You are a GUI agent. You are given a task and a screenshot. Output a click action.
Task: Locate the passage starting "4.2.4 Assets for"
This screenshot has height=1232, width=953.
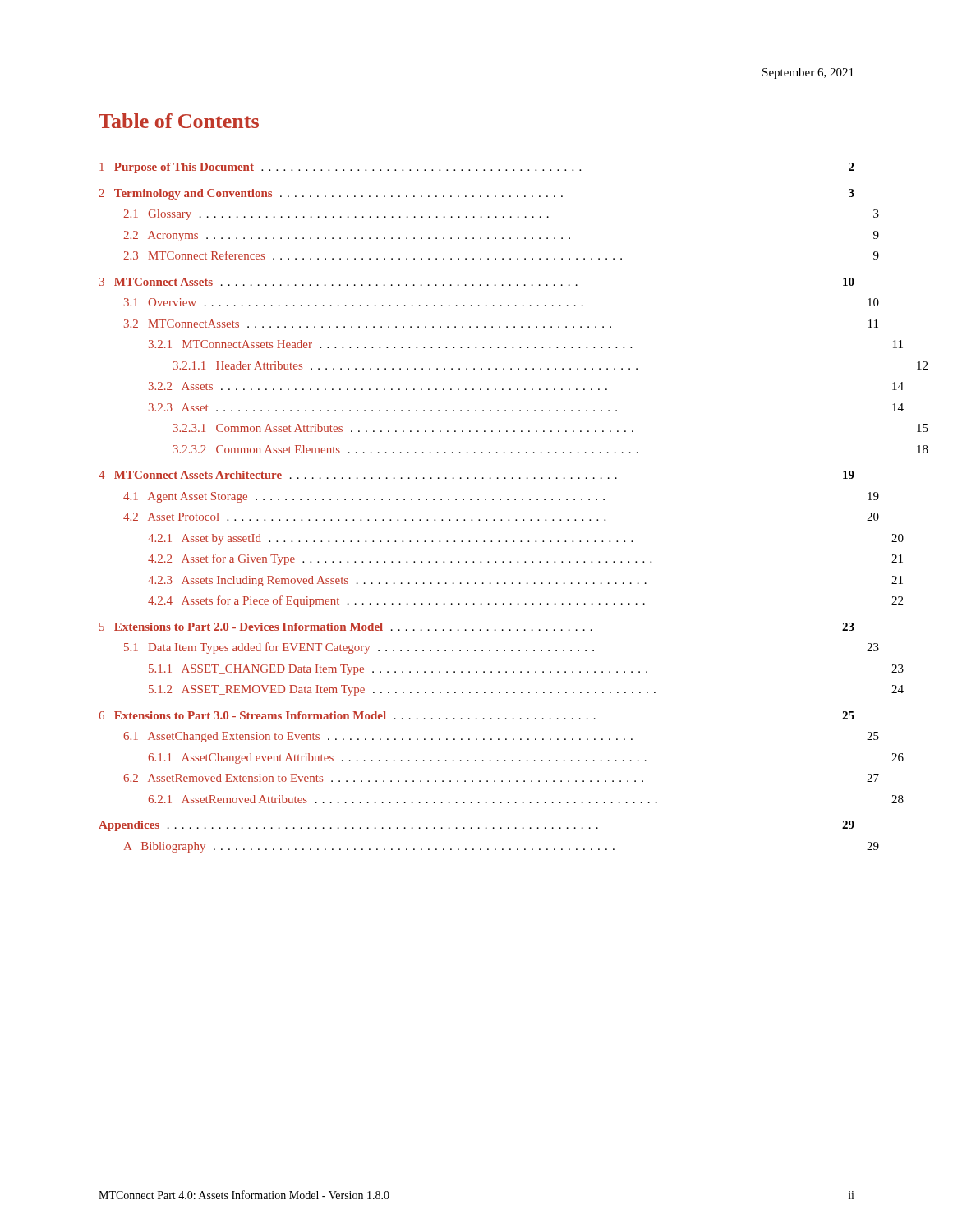tap(476, 601)
